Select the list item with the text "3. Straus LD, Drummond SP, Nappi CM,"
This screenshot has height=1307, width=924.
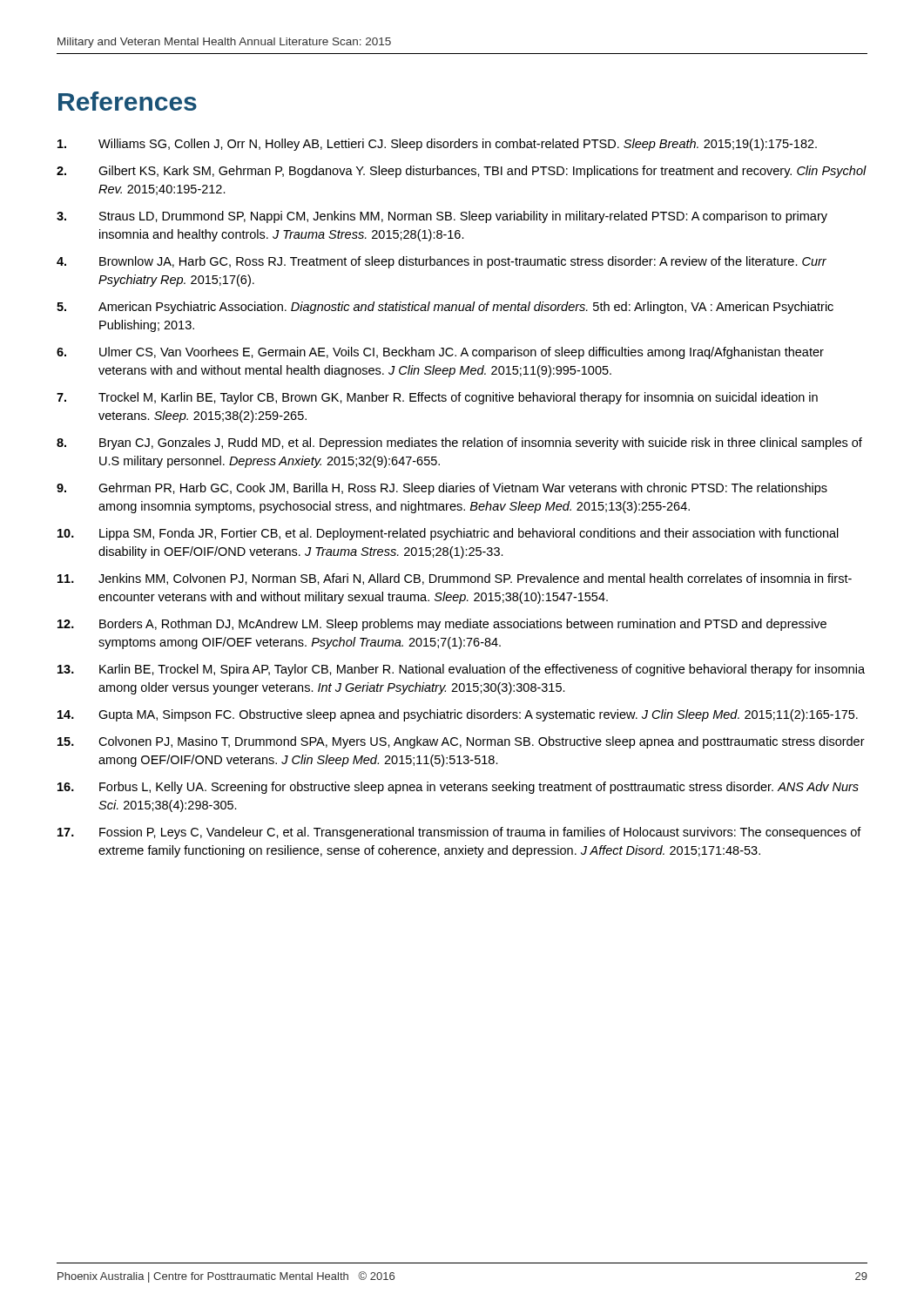462,226
